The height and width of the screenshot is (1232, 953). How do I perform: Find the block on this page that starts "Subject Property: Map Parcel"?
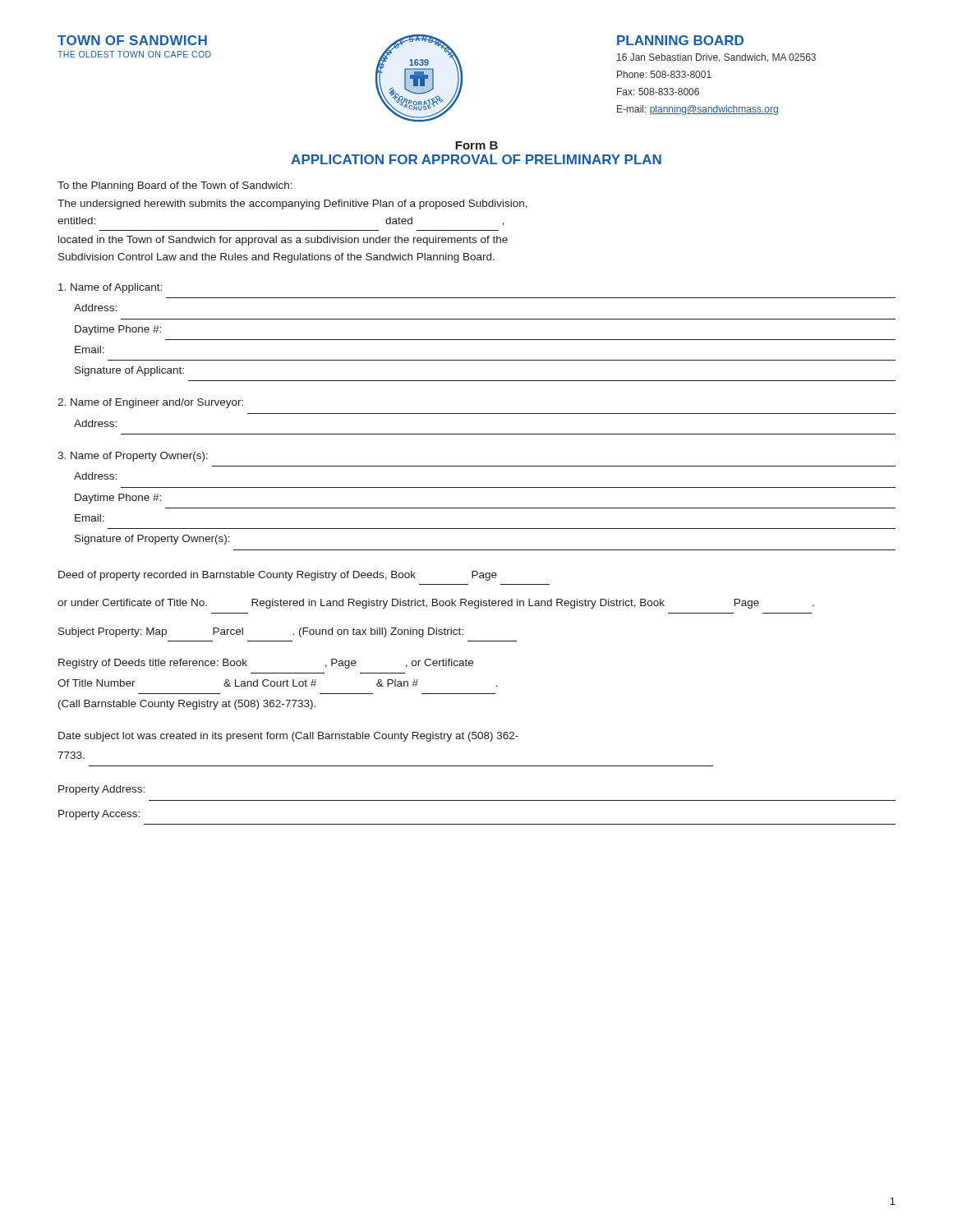point(287,632)
